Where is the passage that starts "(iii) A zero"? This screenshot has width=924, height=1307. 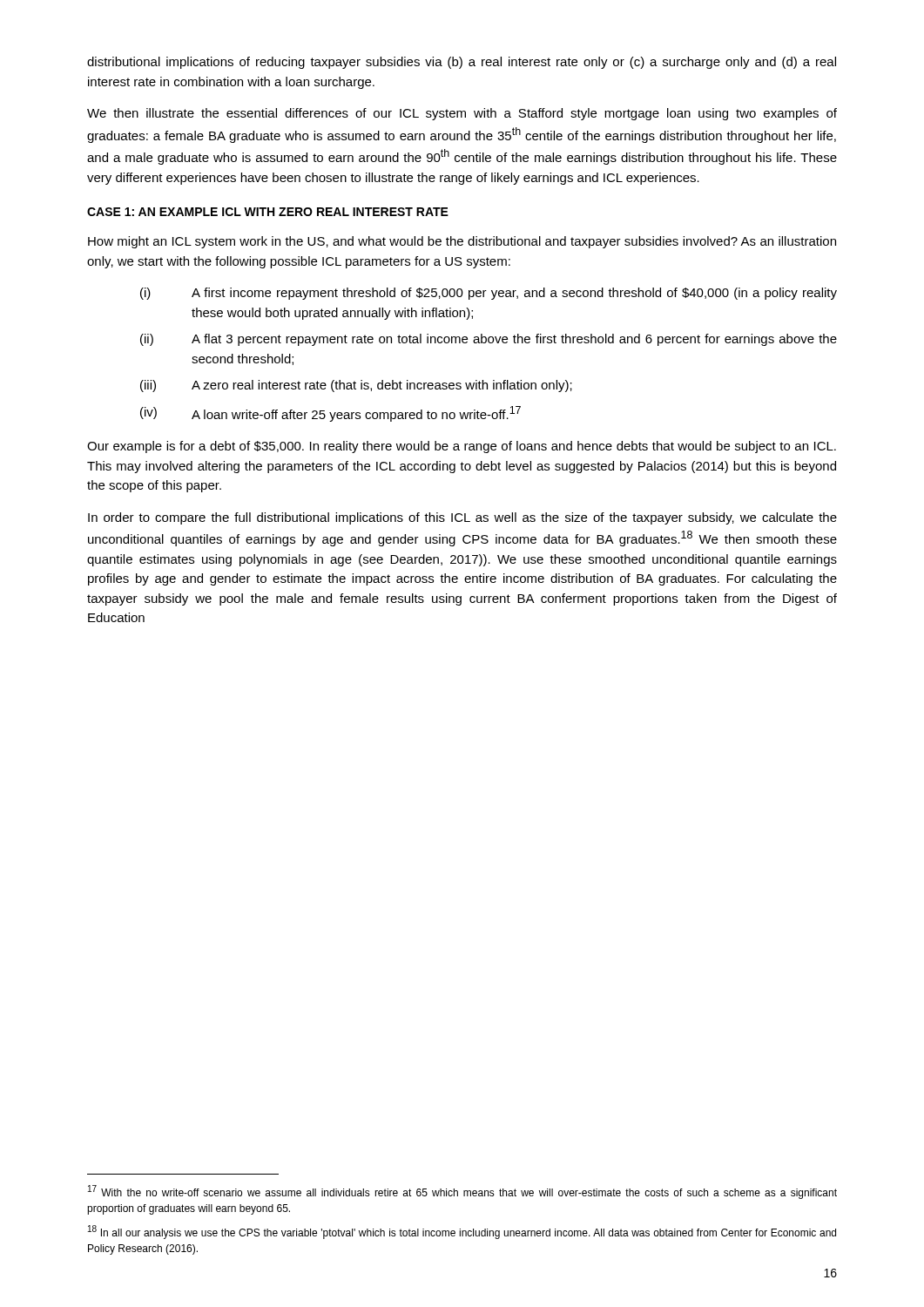click(462, 385)
